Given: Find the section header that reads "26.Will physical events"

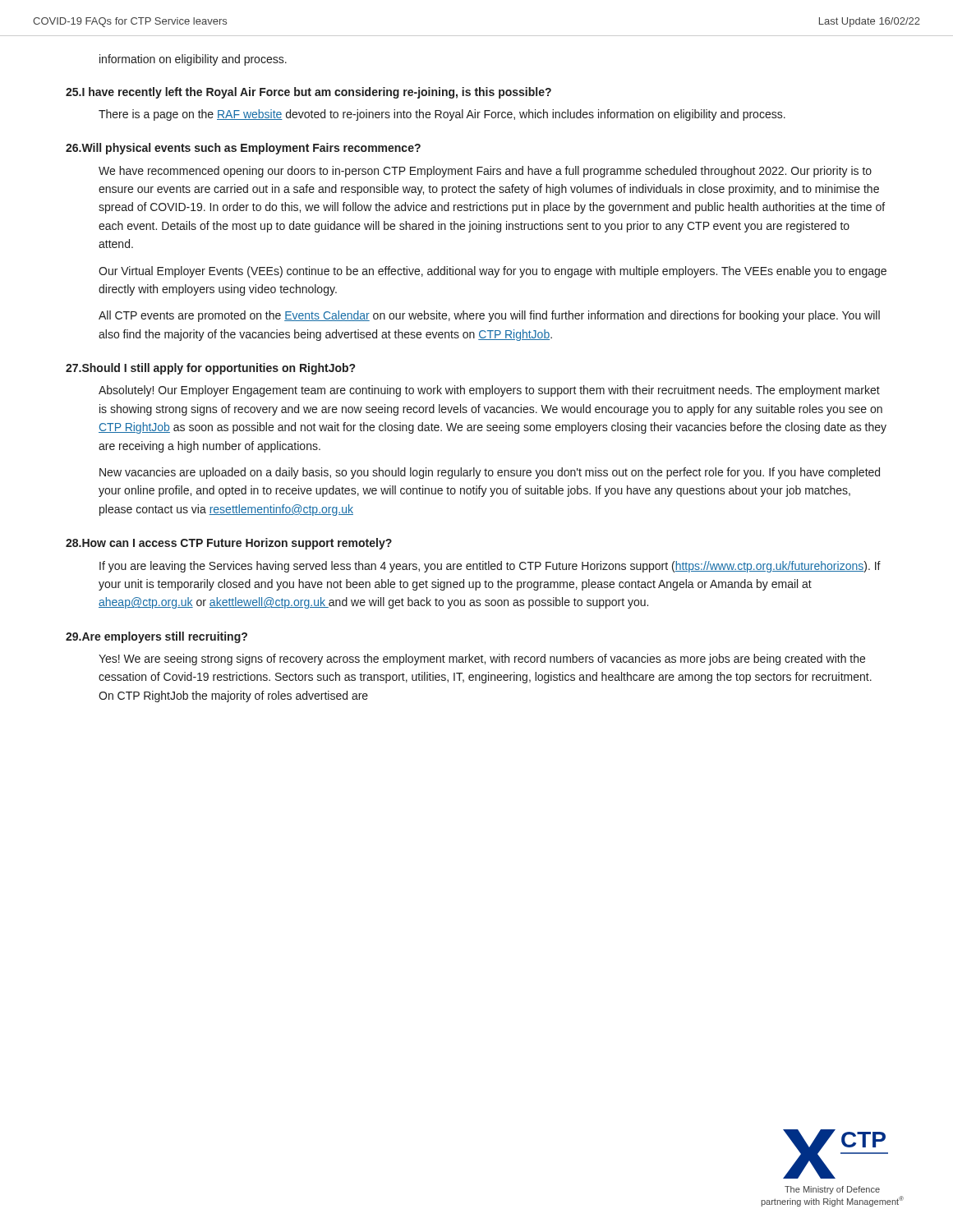Looking at the screenshot, I should click(243, 148).
